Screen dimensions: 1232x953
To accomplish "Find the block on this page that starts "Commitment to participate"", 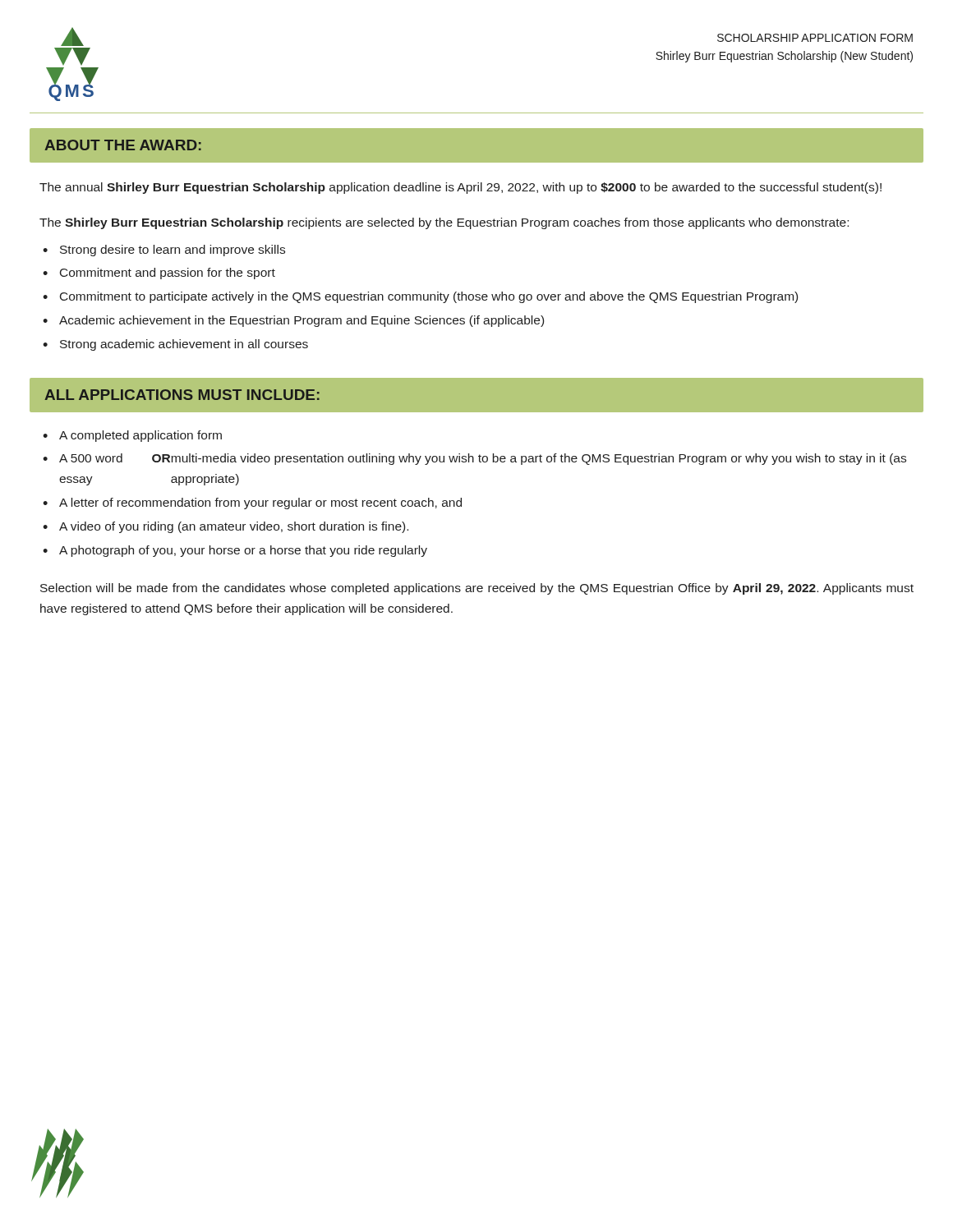I will click(x=429, y=296).
